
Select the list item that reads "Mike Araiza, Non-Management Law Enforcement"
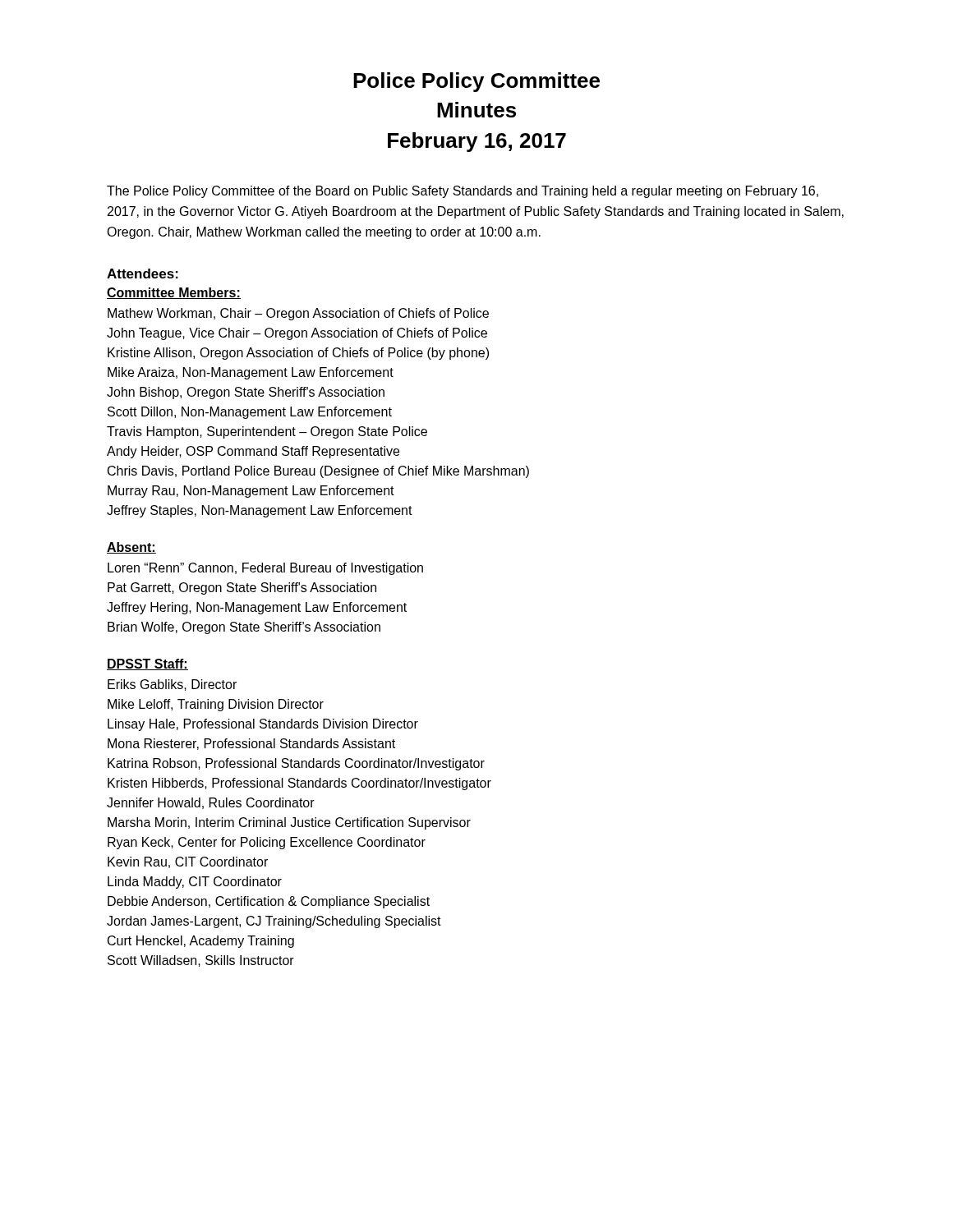[250, 372]
